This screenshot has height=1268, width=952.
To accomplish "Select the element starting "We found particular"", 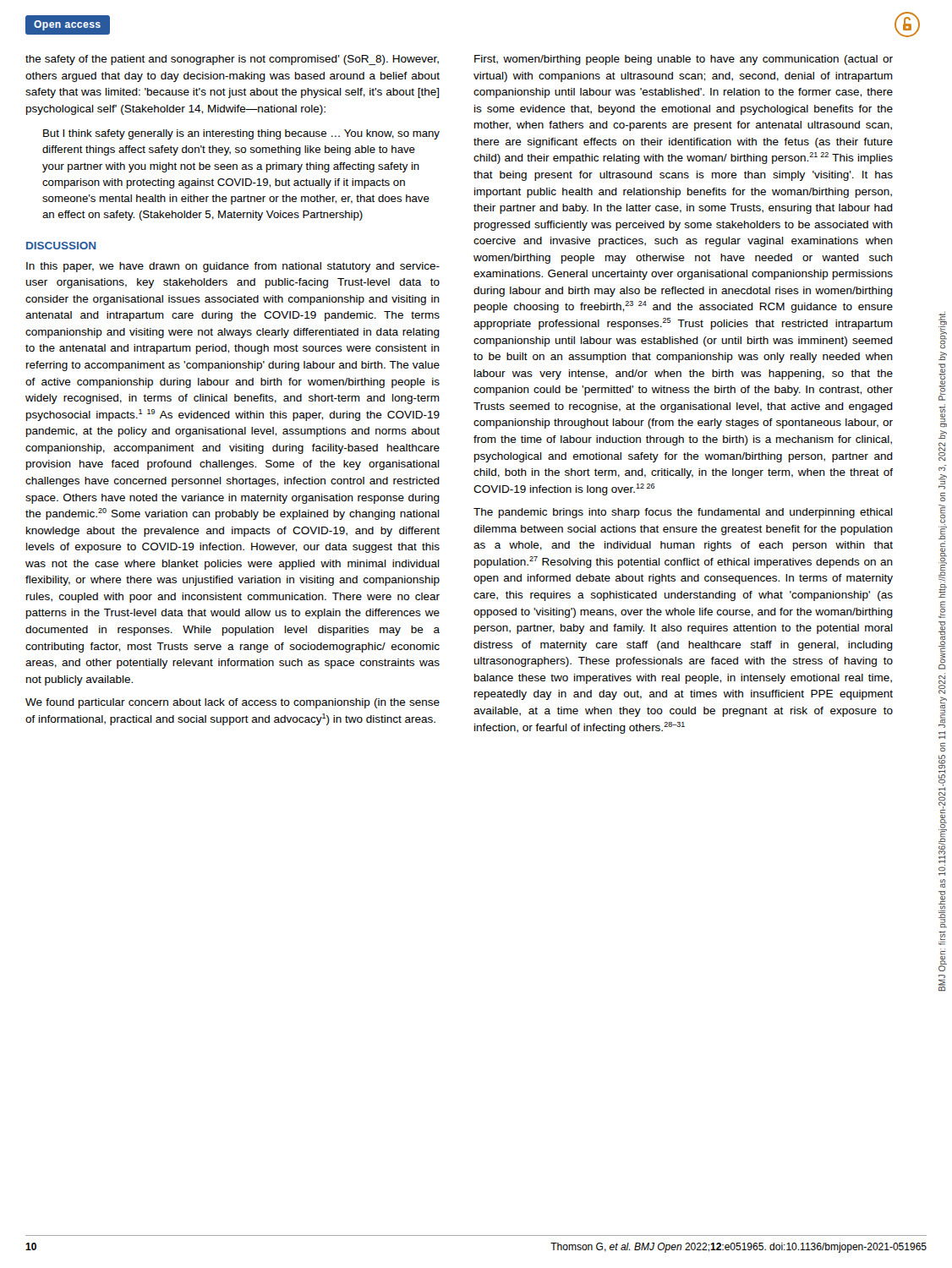I will (x=232, y=711).
